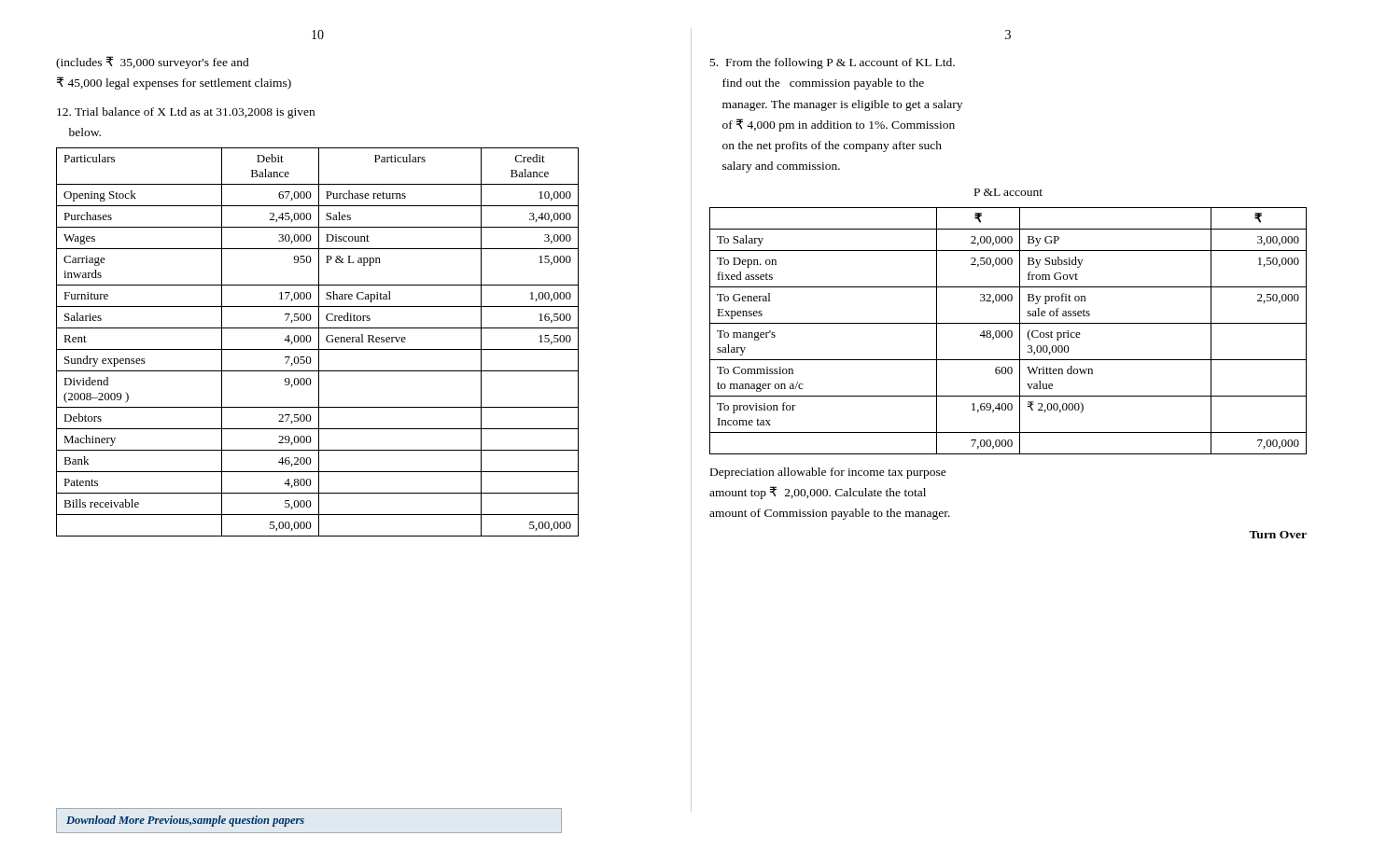Click on the block starting "Turn Over"
This screenshot has height=850, width=1400.
coord(1278,535)
